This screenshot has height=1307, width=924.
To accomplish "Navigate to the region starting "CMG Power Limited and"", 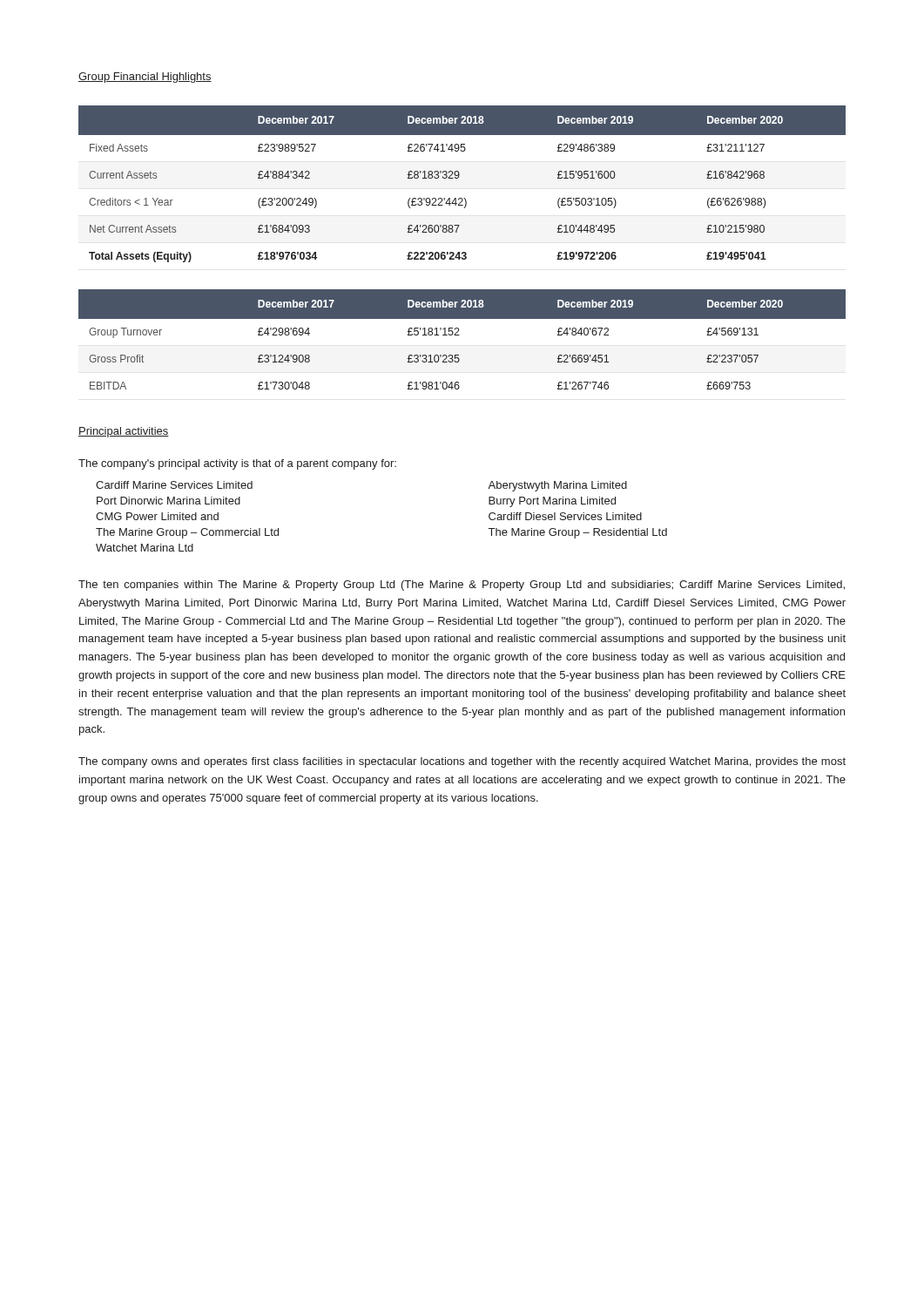I will click(157, 516).
